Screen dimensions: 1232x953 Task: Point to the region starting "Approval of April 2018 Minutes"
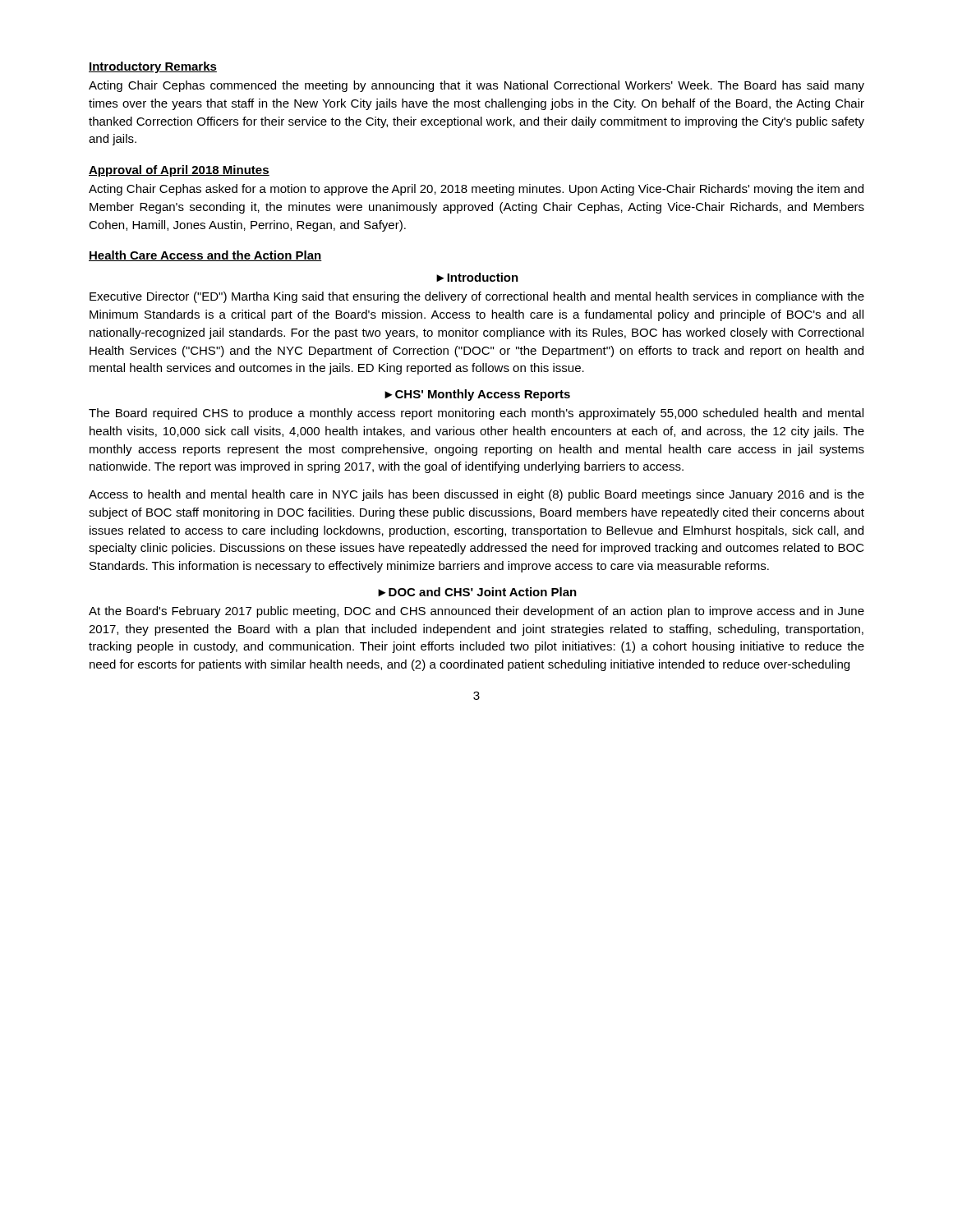[x=179, y=170]
